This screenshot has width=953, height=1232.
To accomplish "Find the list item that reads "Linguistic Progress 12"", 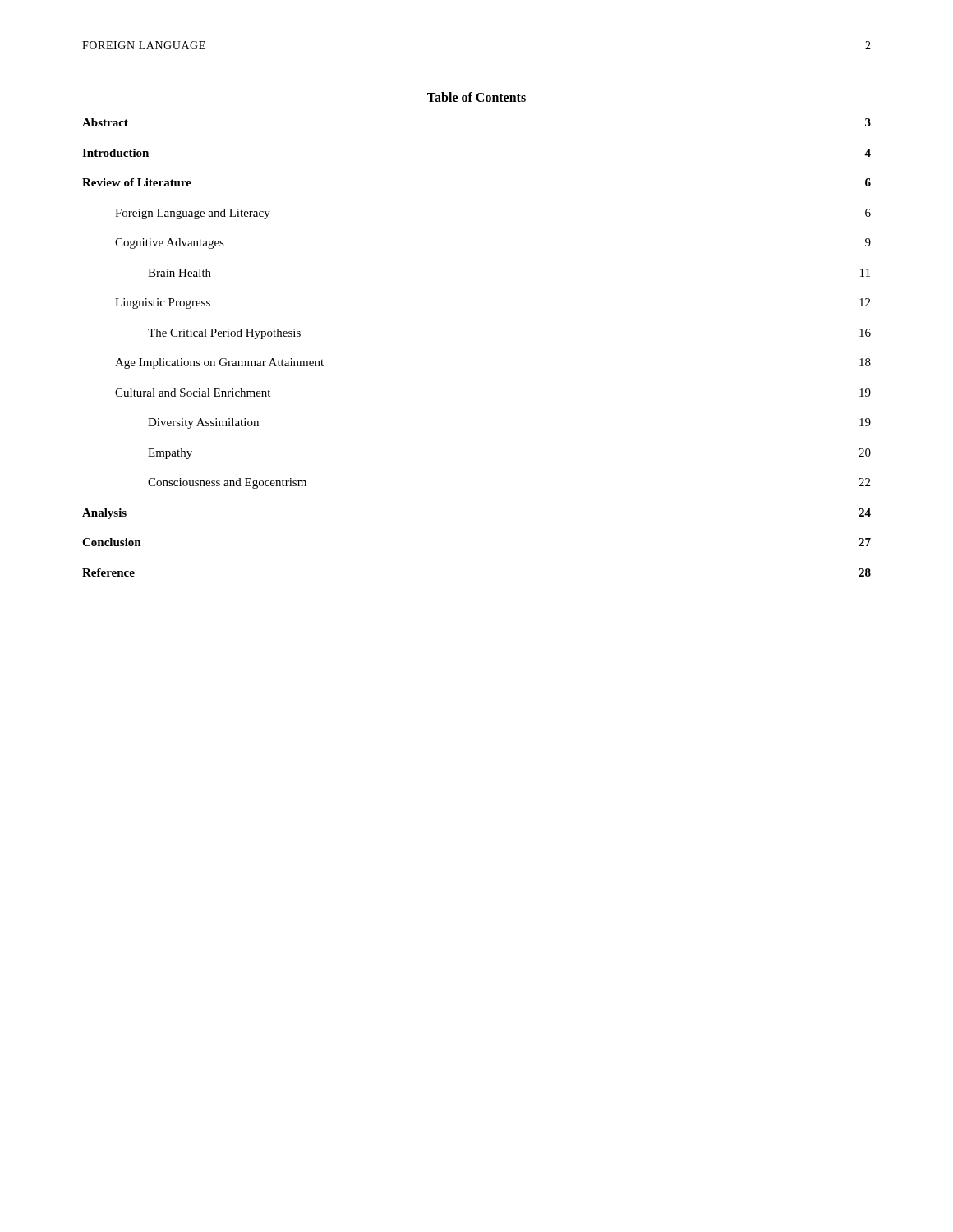I will coord(161,303).
